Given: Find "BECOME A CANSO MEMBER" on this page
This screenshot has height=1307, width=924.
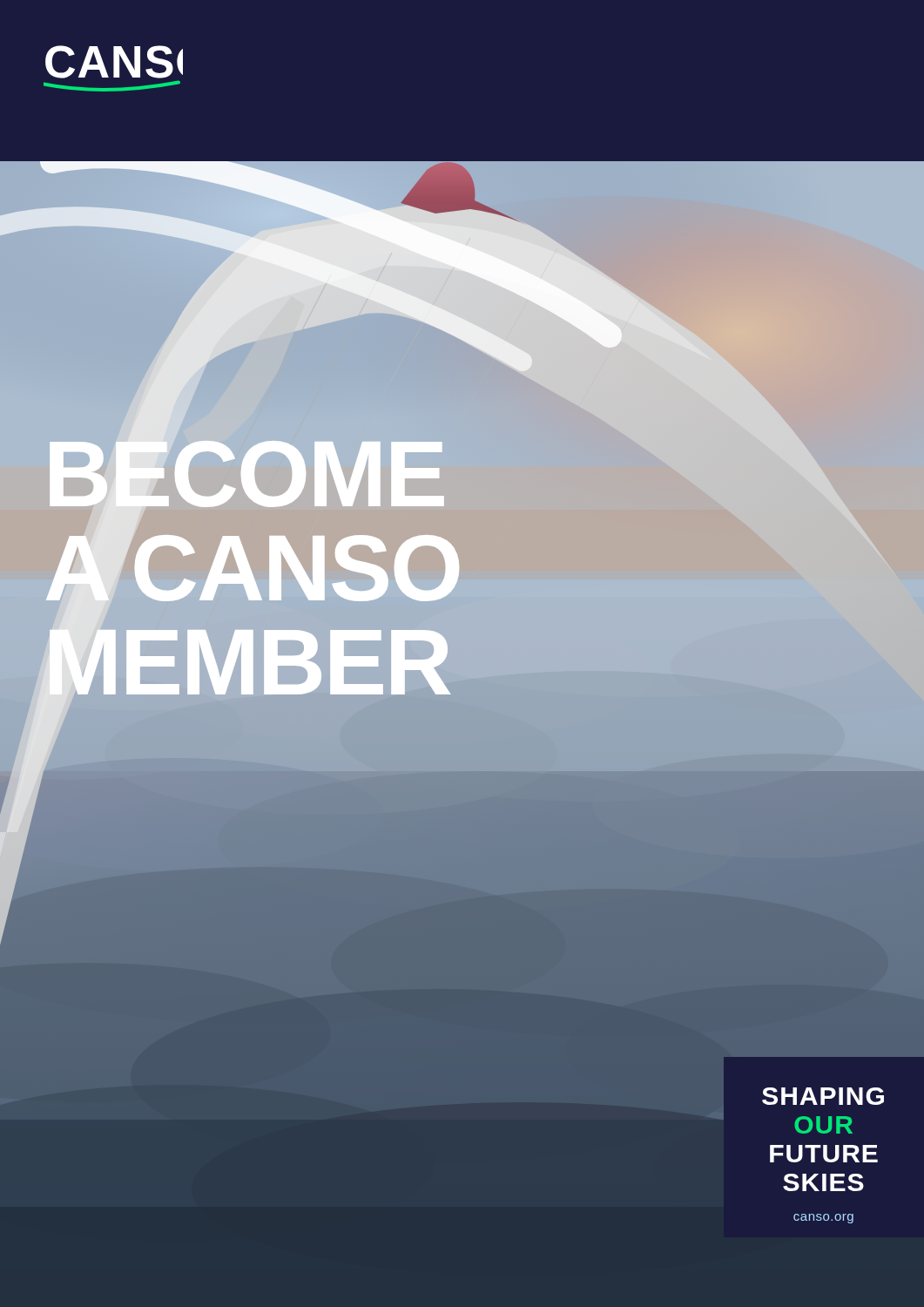Looking at the screenshot, I should coord(253,568).
